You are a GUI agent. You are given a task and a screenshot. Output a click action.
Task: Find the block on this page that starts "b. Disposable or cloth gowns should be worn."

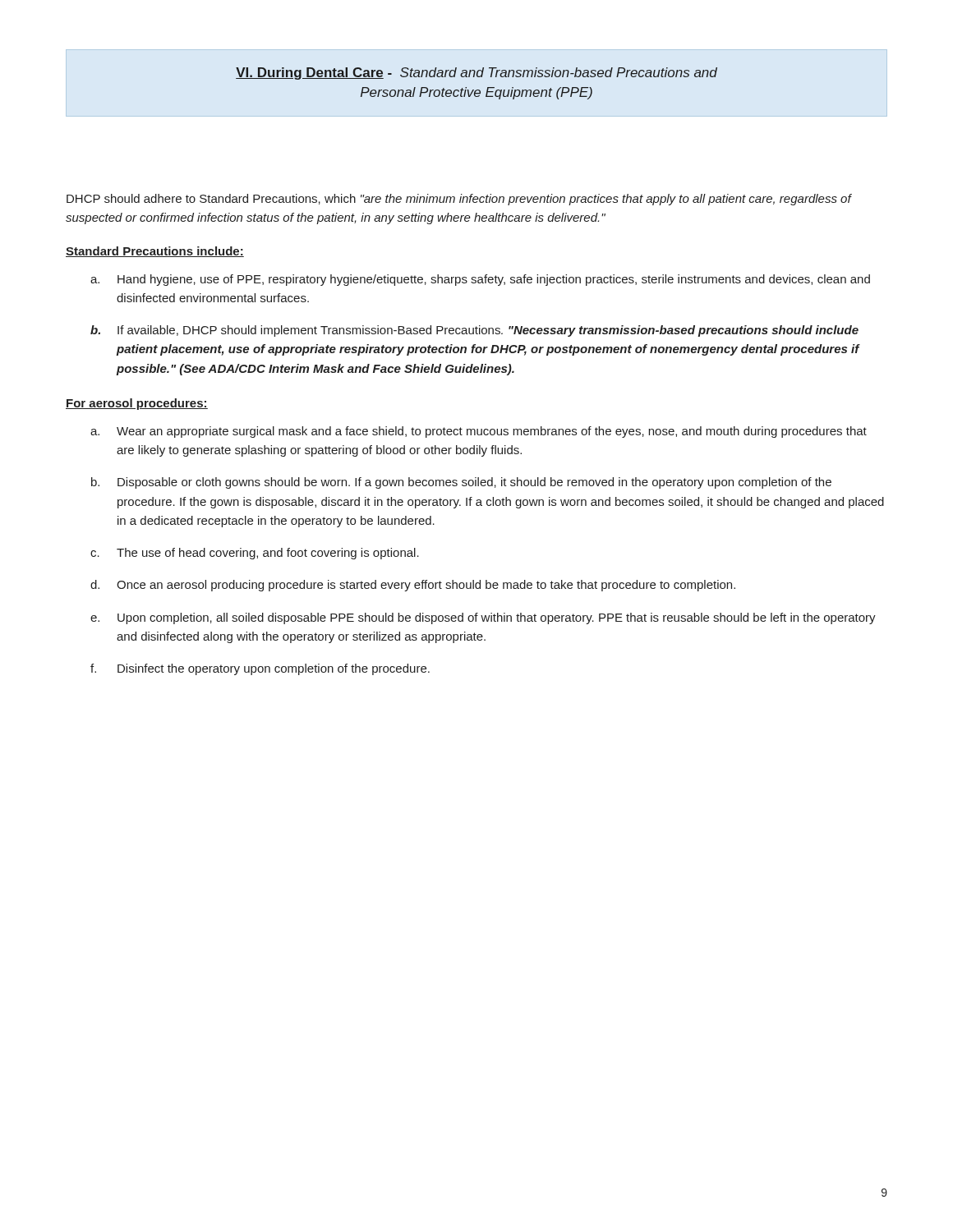[x=489, y=501]
